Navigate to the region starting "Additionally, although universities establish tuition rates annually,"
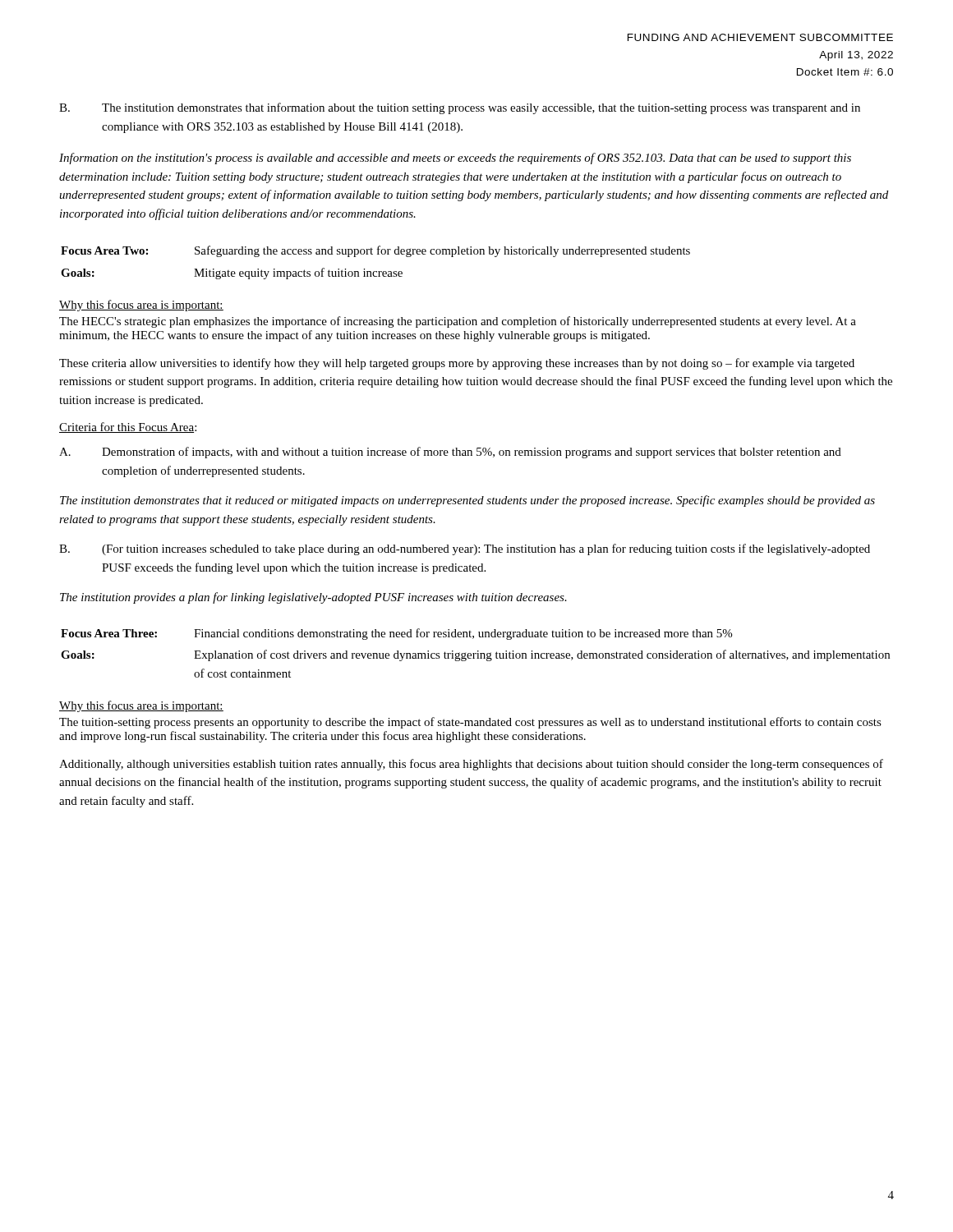The width and height of the screenshot is (953, 1232). [476, 782]
